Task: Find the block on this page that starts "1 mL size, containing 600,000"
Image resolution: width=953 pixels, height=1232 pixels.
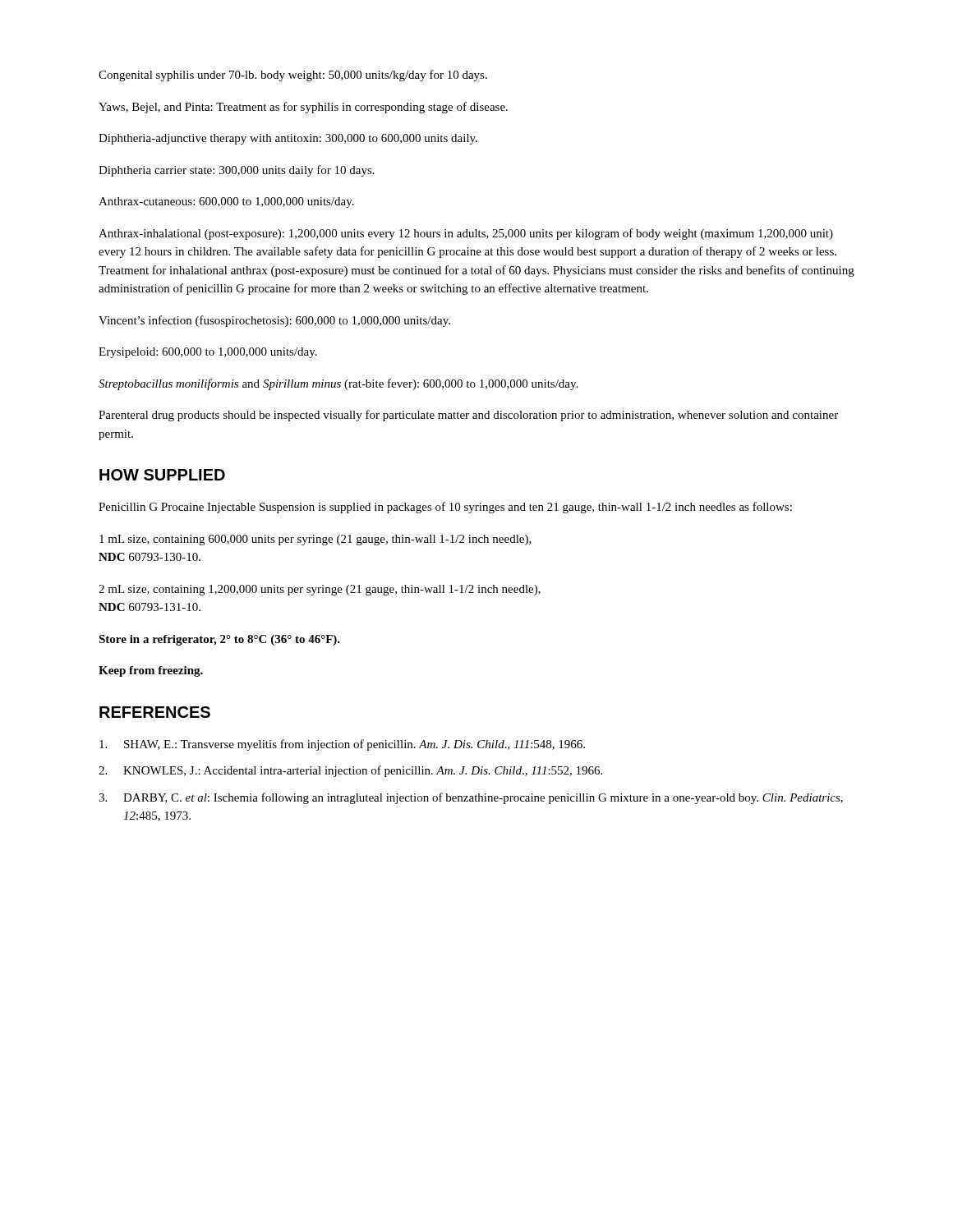Action: tap(476, 548)
